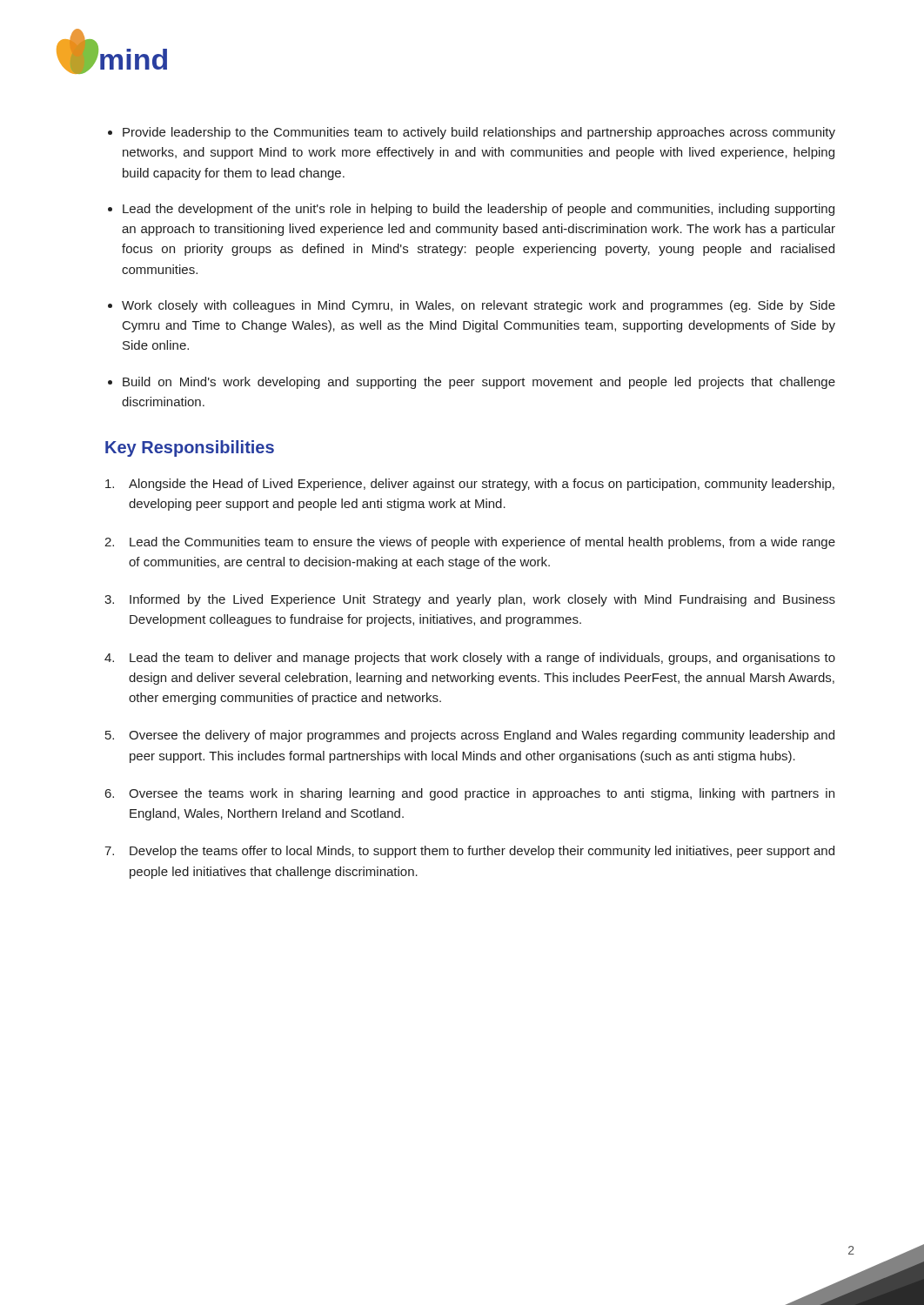Click a section header

click(190, 447)
